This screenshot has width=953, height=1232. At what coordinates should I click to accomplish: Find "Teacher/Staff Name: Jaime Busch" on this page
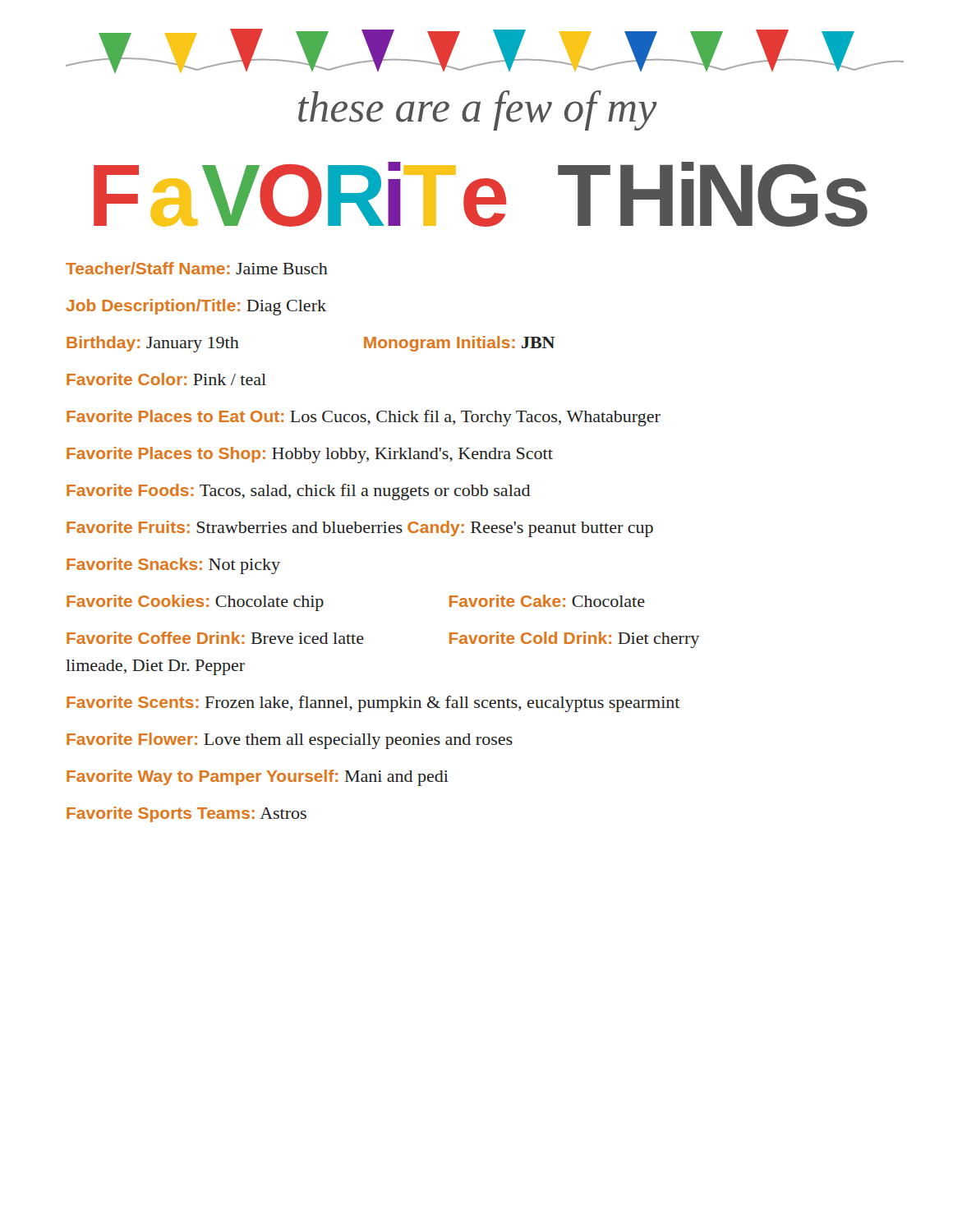197,268
